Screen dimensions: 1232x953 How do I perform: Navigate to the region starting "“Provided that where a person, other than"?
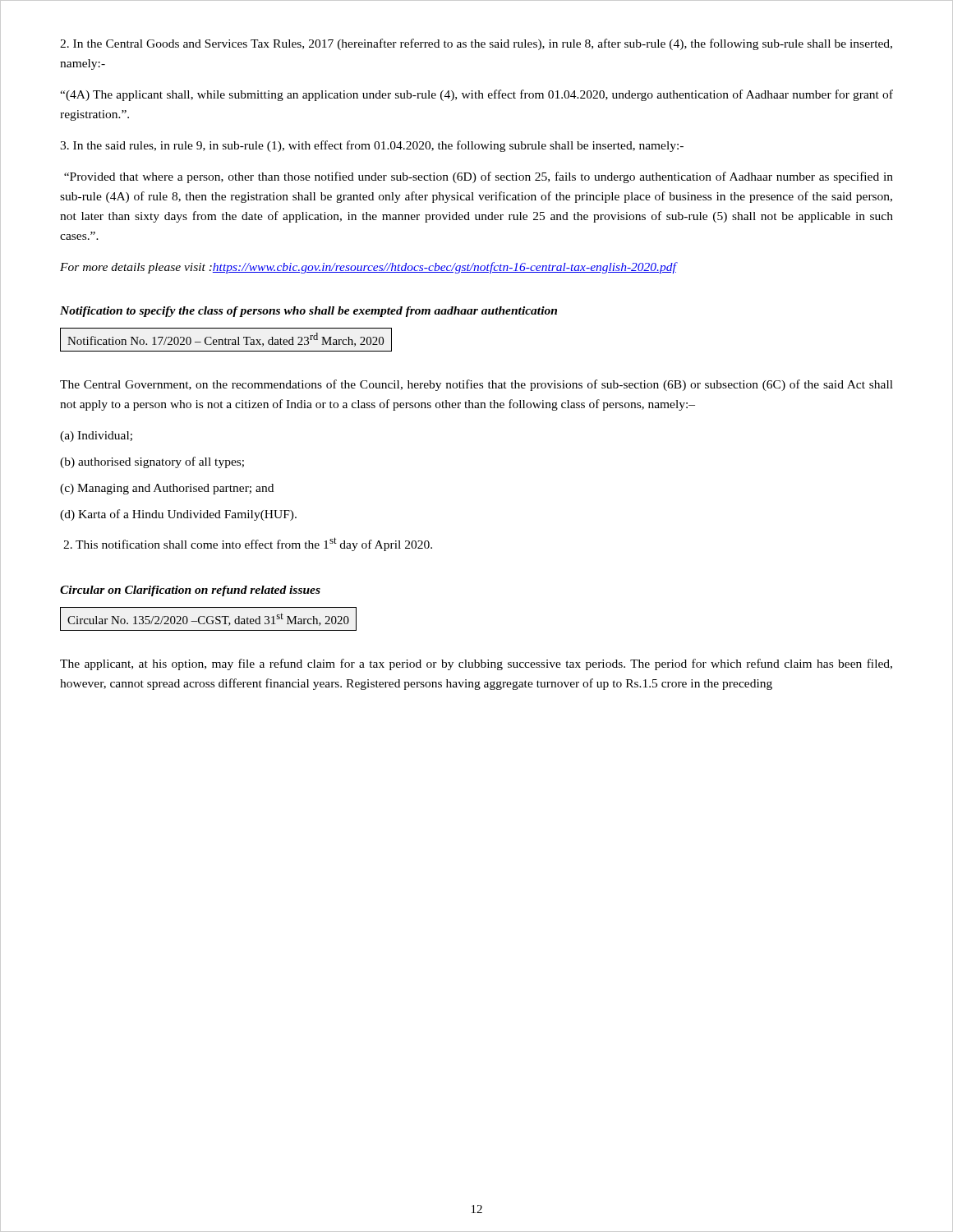pyautogui.click(x=476, y=206)
